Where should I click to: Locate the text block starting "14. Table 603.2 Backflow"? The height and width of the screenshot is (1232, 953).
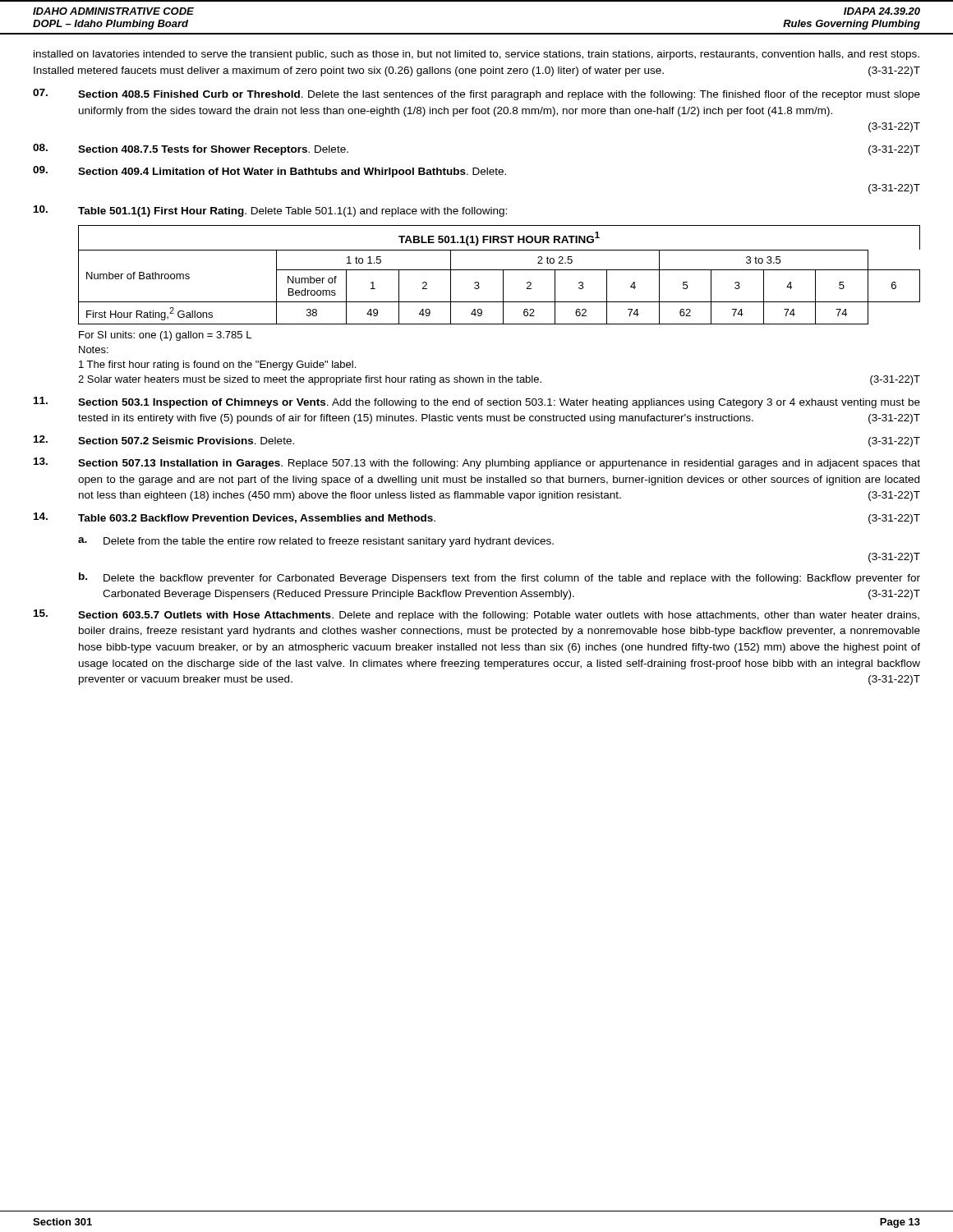tap(258, 519)
